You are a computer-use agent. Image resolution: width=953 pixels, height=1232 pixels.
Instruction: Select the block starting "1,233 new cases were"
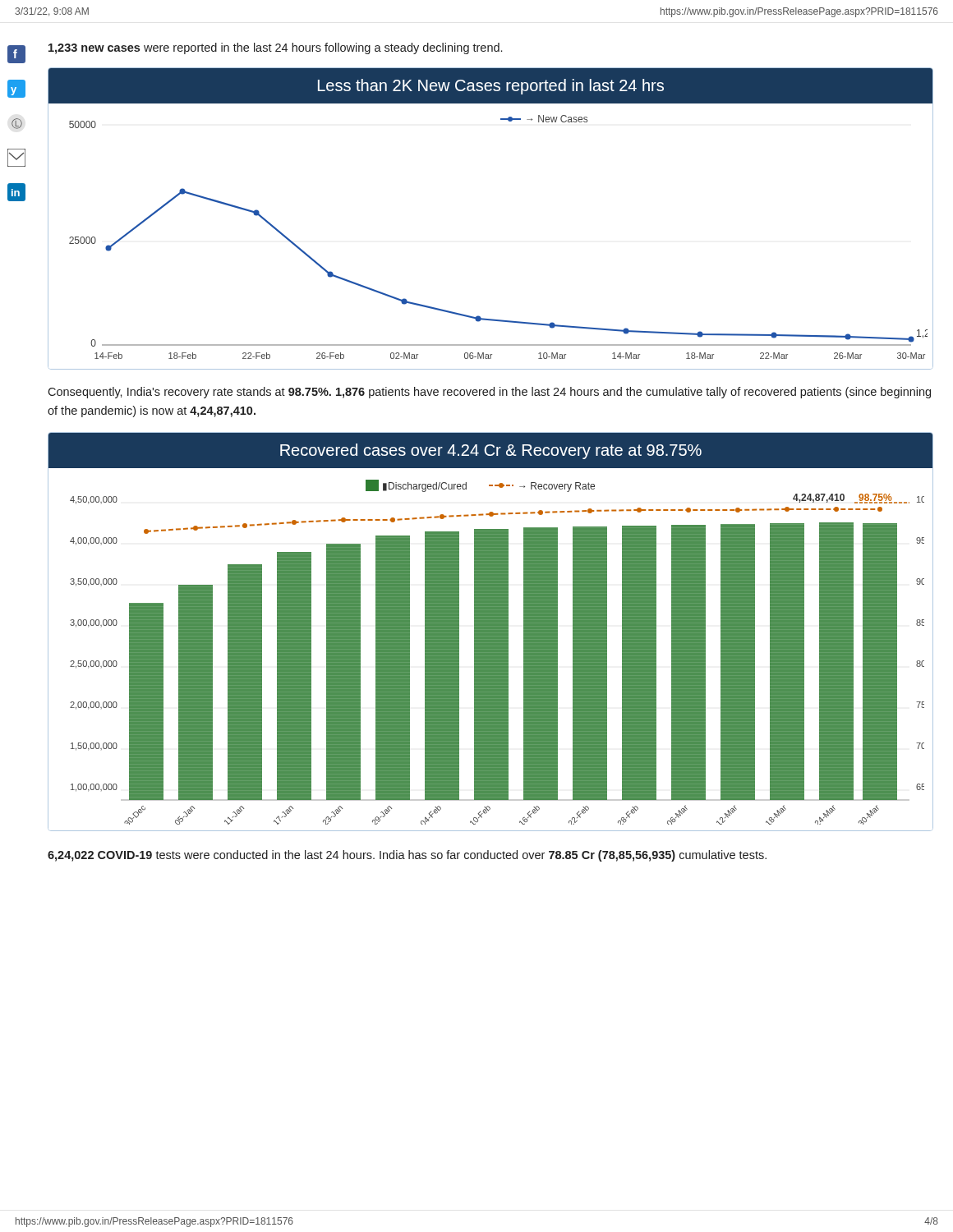coord(275,48)
